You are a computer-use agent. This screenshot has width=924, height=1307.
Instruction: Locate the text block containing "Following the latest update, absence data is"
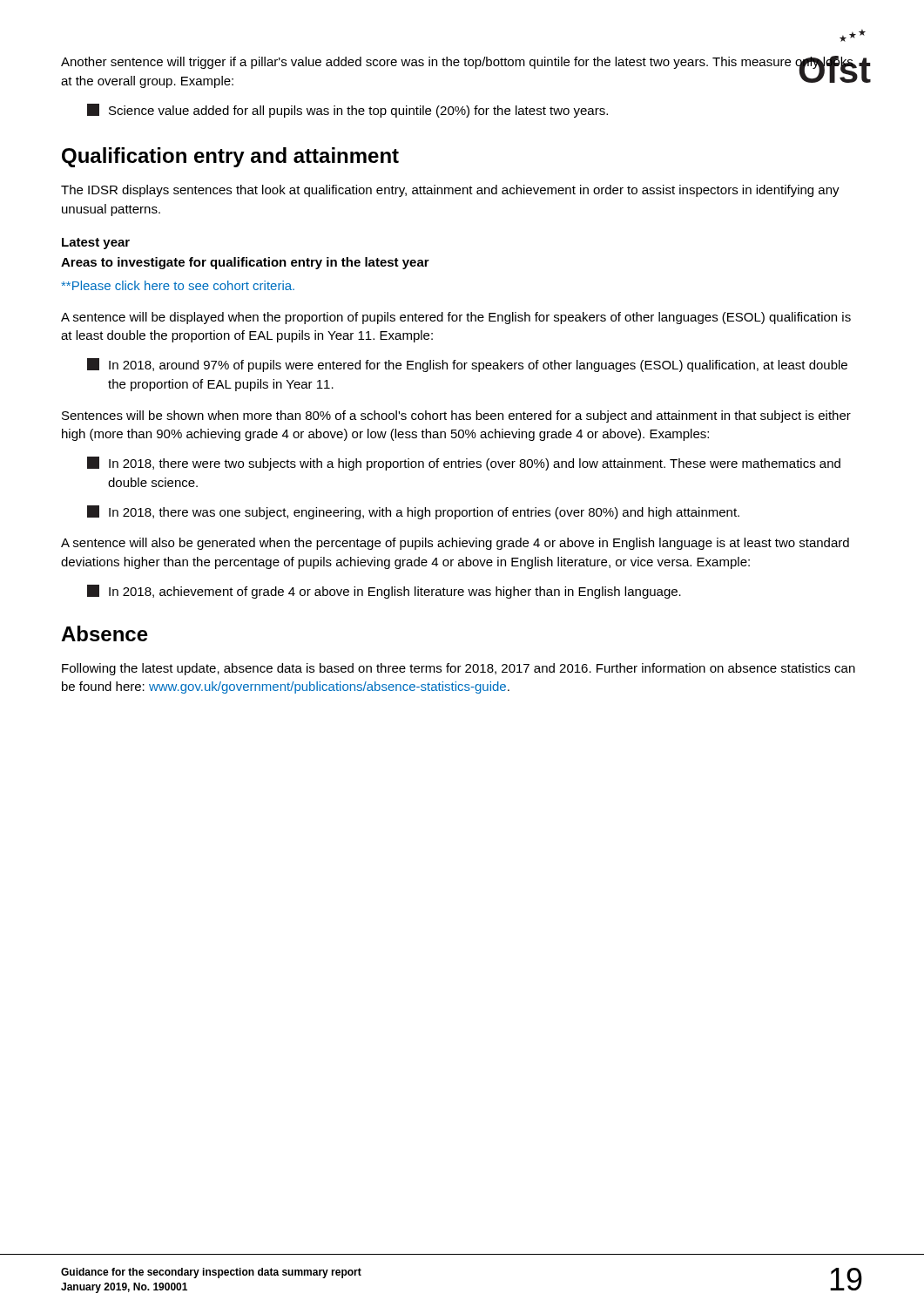coord(458,677)
